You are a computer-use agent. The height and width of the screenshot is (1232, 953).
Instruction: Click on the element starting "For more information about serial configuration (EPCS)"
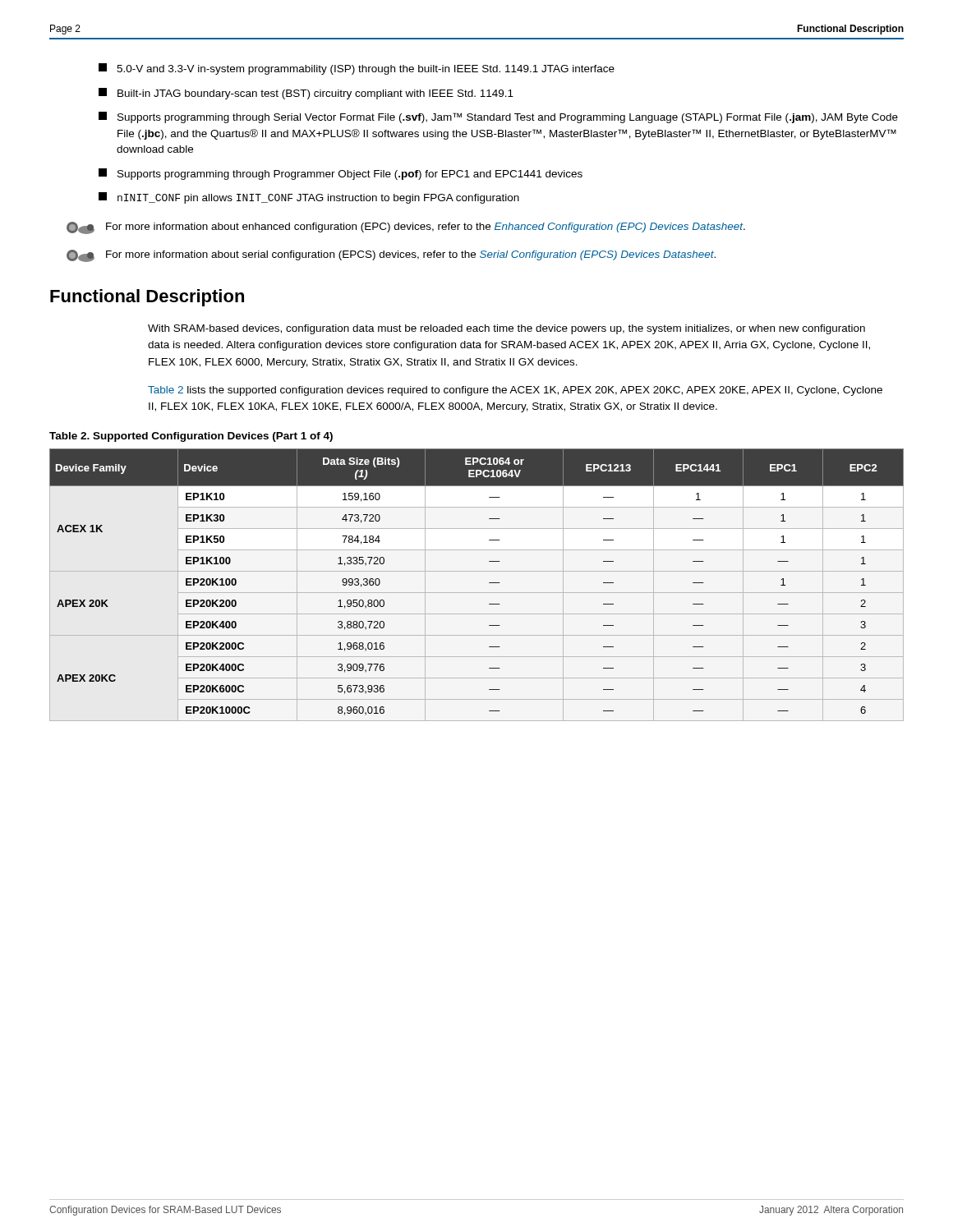coord(485,255)
